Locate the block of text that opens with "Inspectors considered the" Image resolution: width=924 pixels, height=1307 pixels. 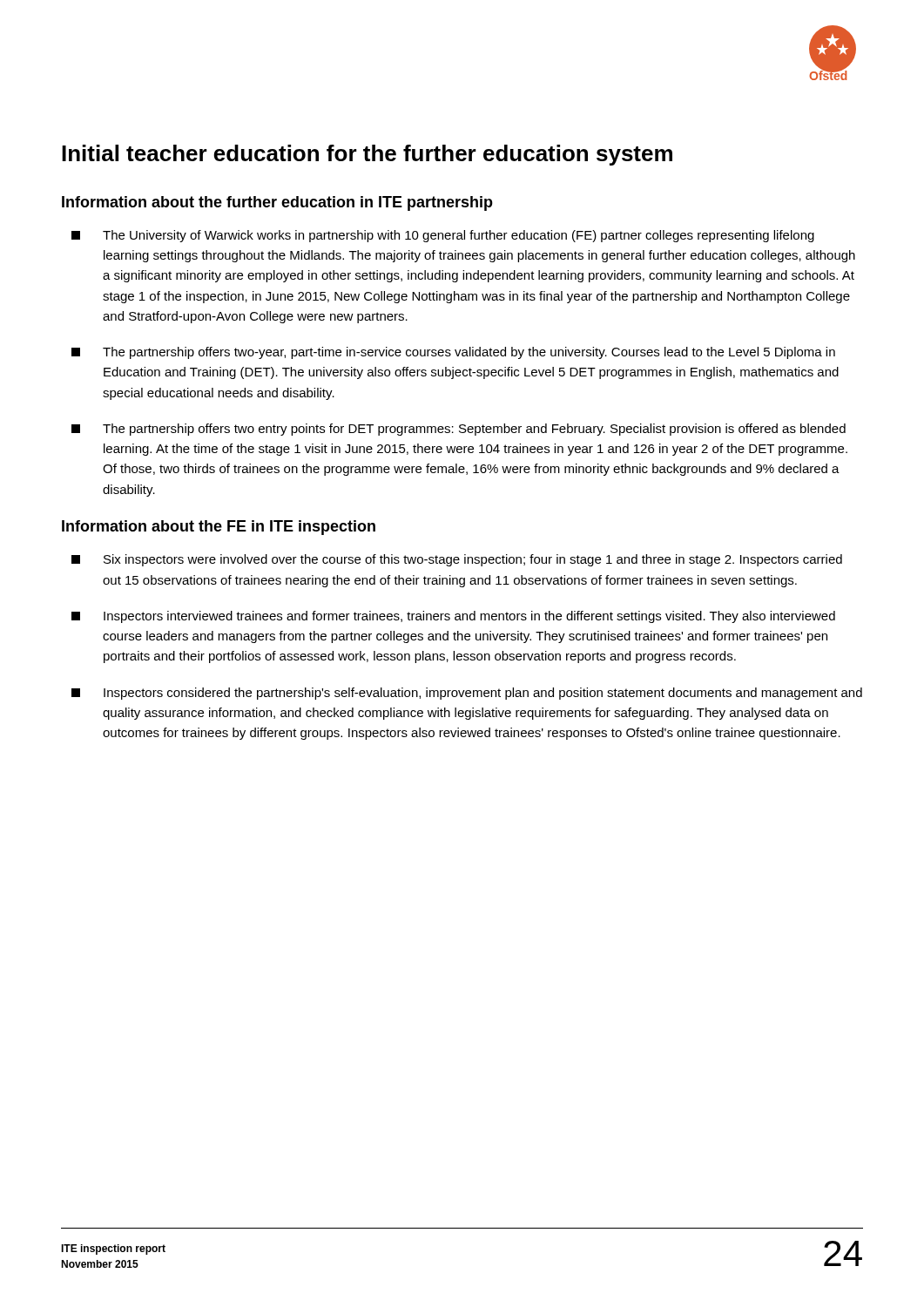tap(467, 712)
